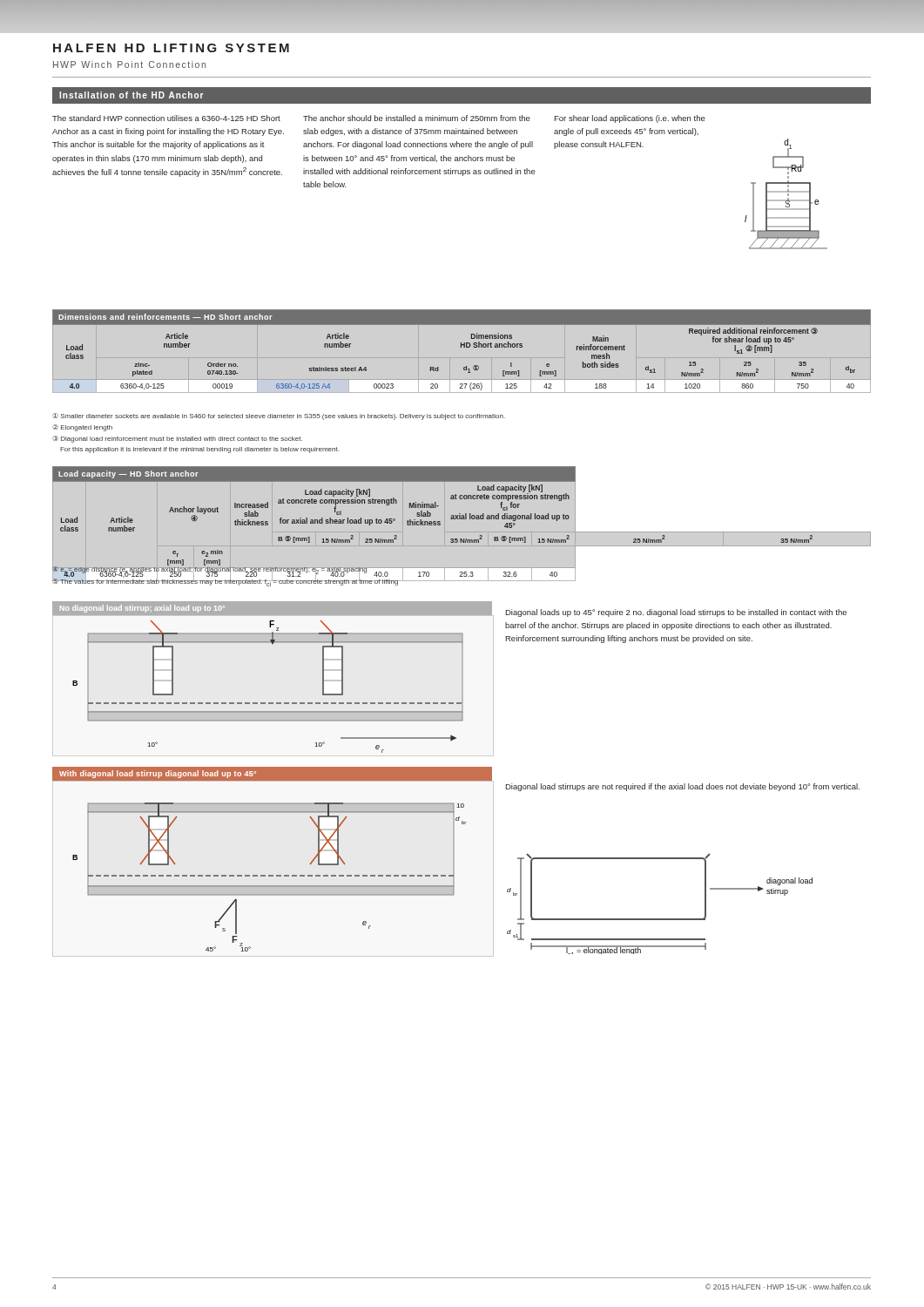Locate the block of text that opens with "The anchor should be installed a"
The width and height of the screenshot is (924, 1307).
click(x=419, y=151)
